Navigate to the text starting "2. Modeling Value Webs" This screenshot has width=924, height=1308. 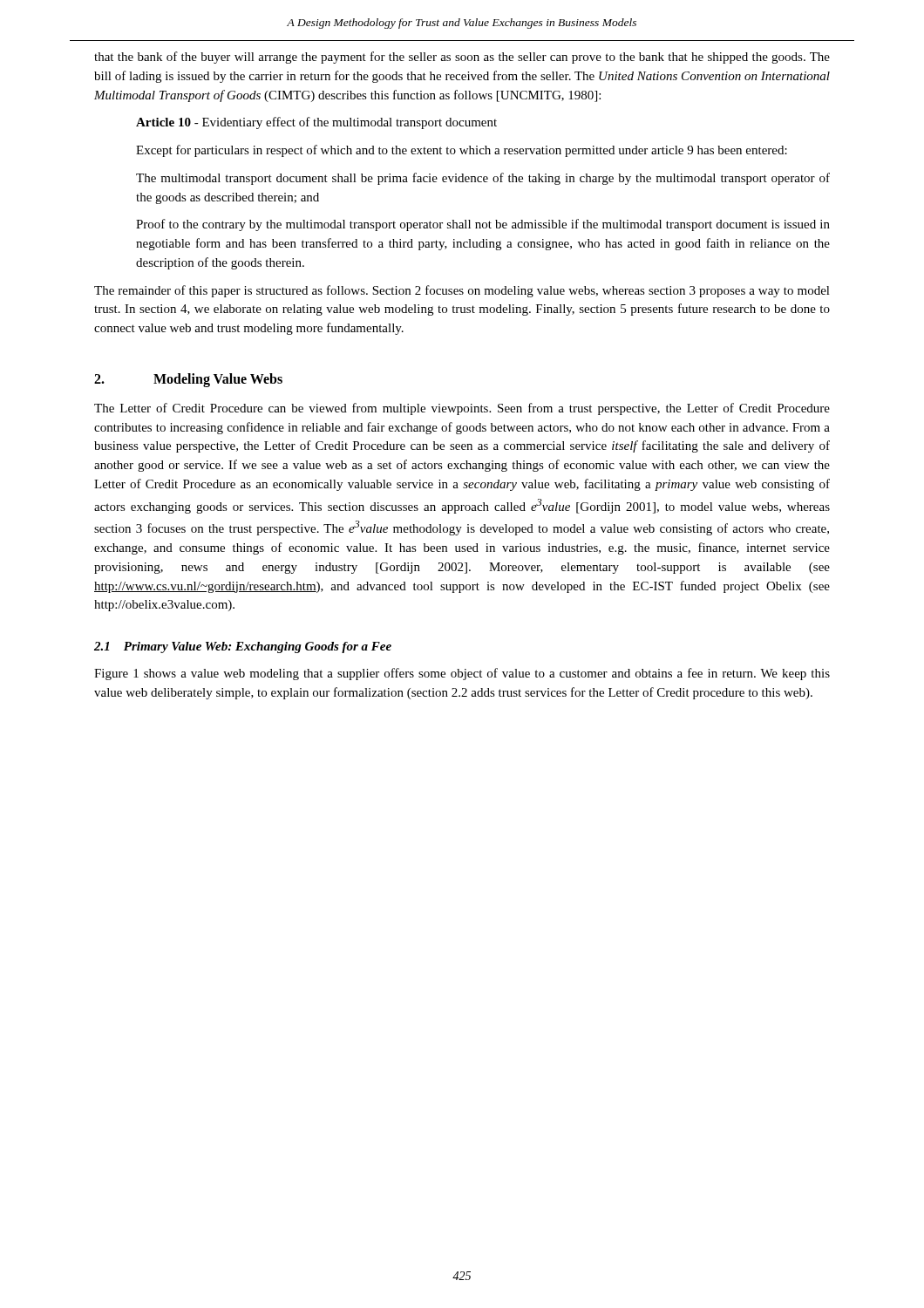click(x=188, y=379)
